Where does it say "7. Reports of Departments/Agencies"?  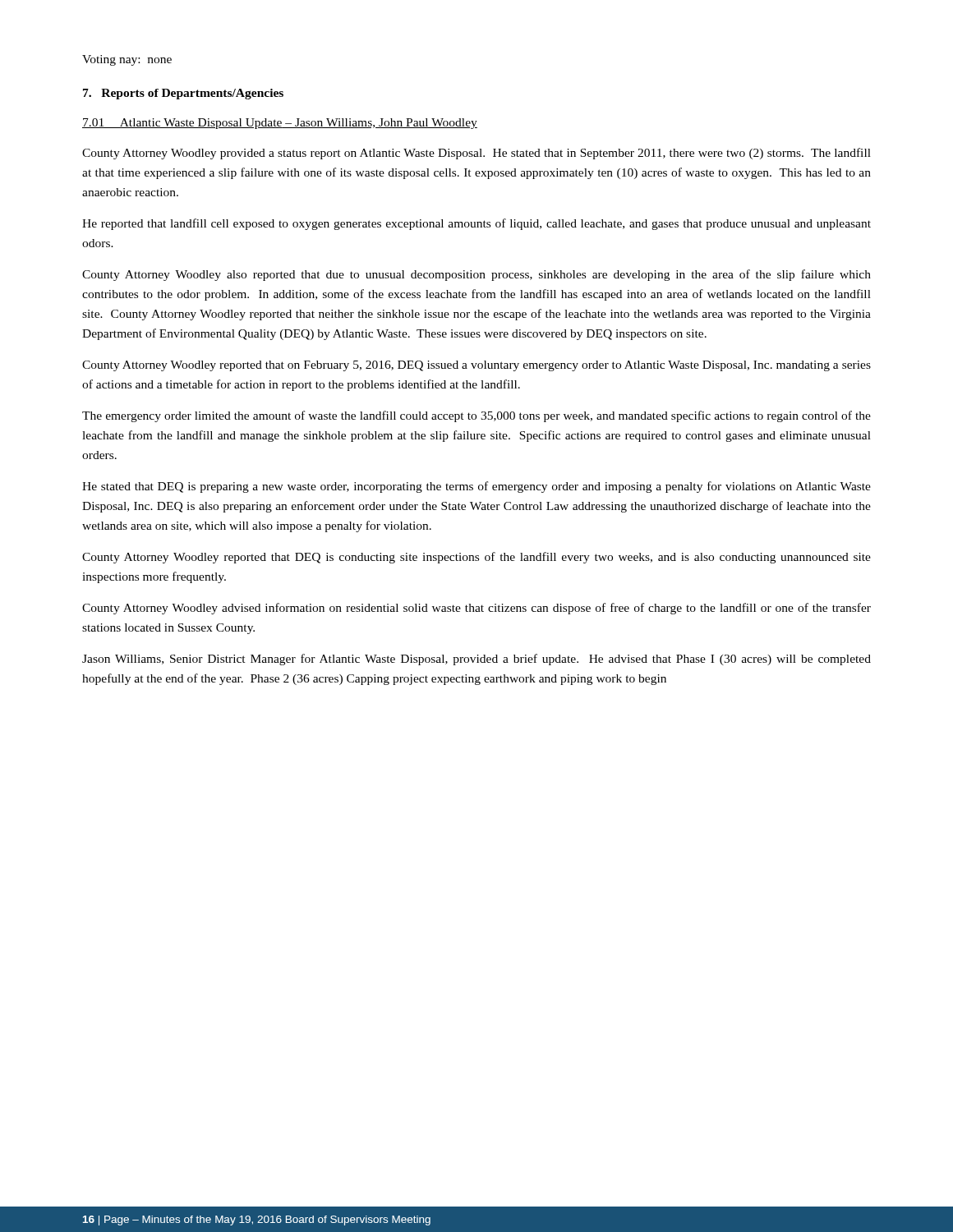point(183,92)
